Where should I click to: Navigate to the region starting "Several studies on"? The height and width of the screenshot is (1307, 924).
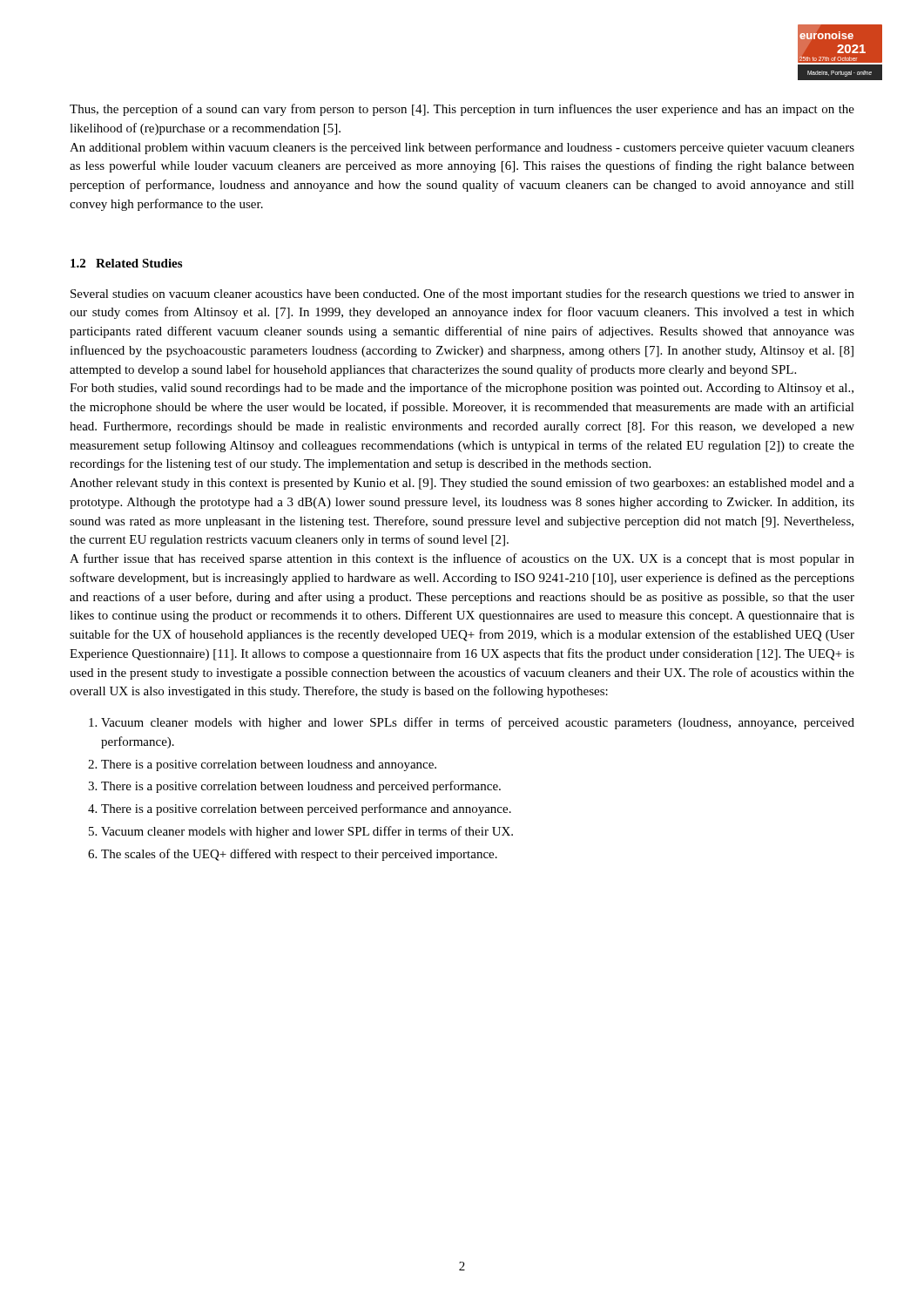[462, 493]
